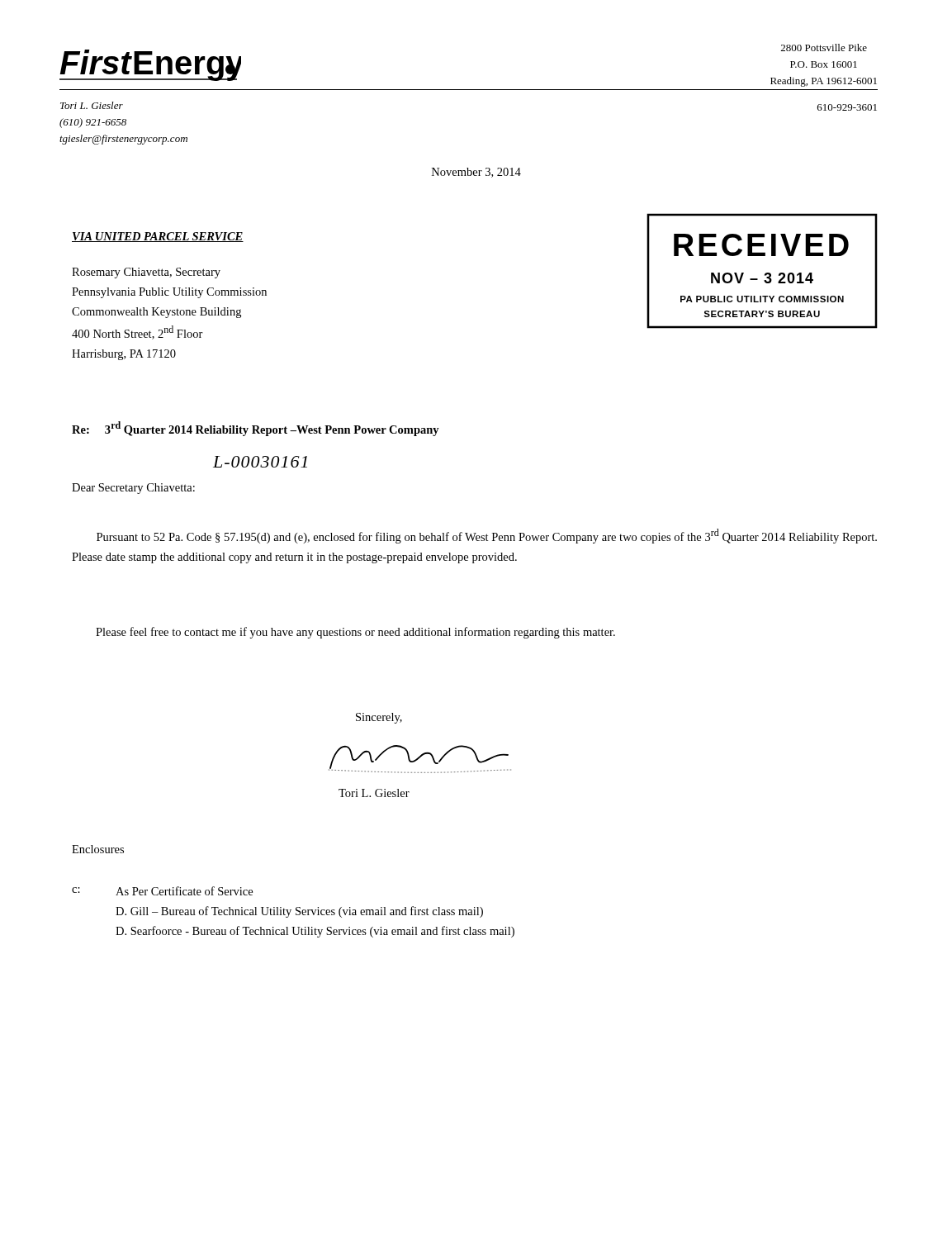This screenshot has height=1239, width=952.
Task: Click on the text containing "VIA UNITED PARCEL SERVICE"
Action: click(x=157, y=236)
